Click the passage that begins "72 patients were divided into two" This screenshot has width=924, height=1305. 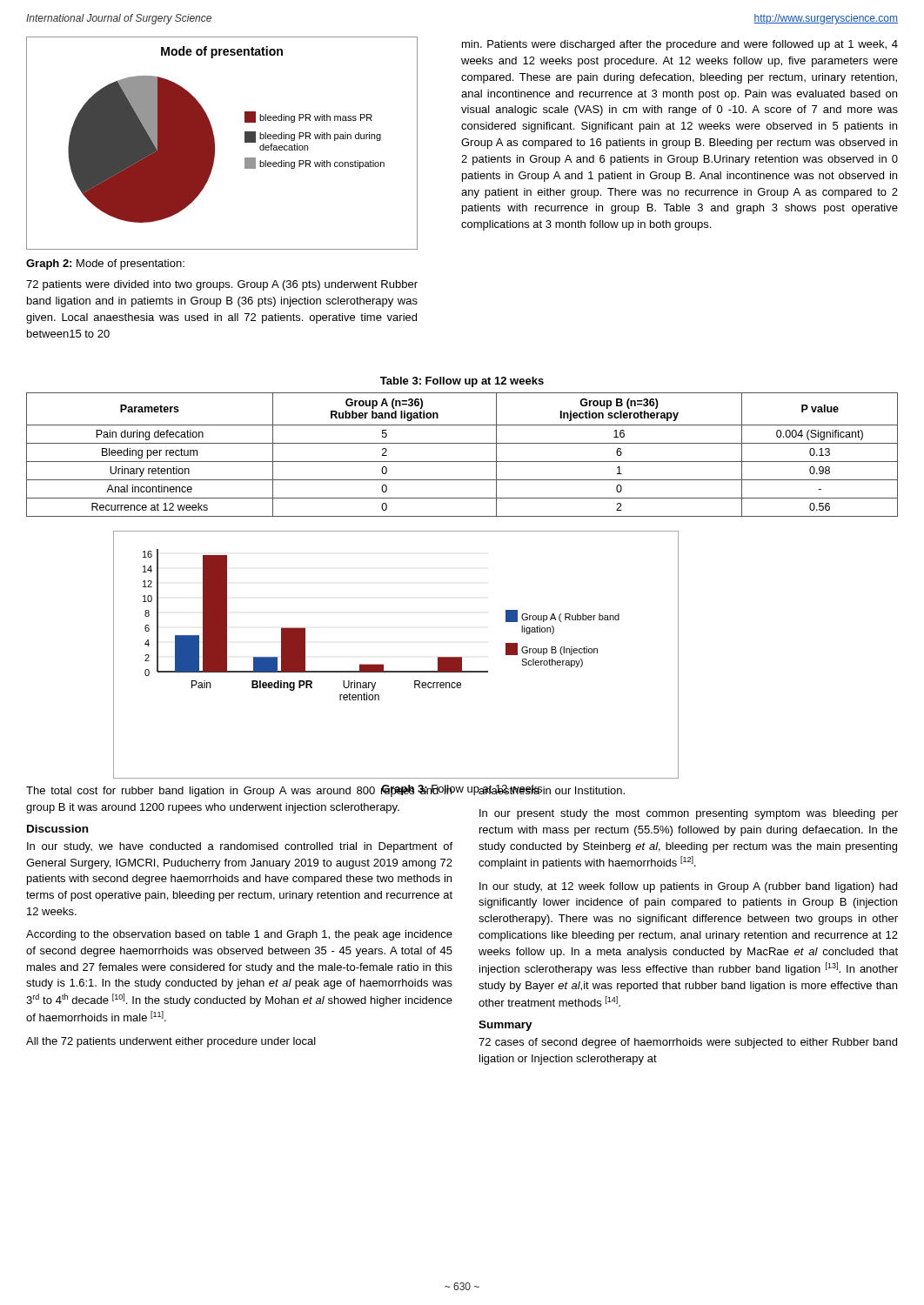(222, 309)
